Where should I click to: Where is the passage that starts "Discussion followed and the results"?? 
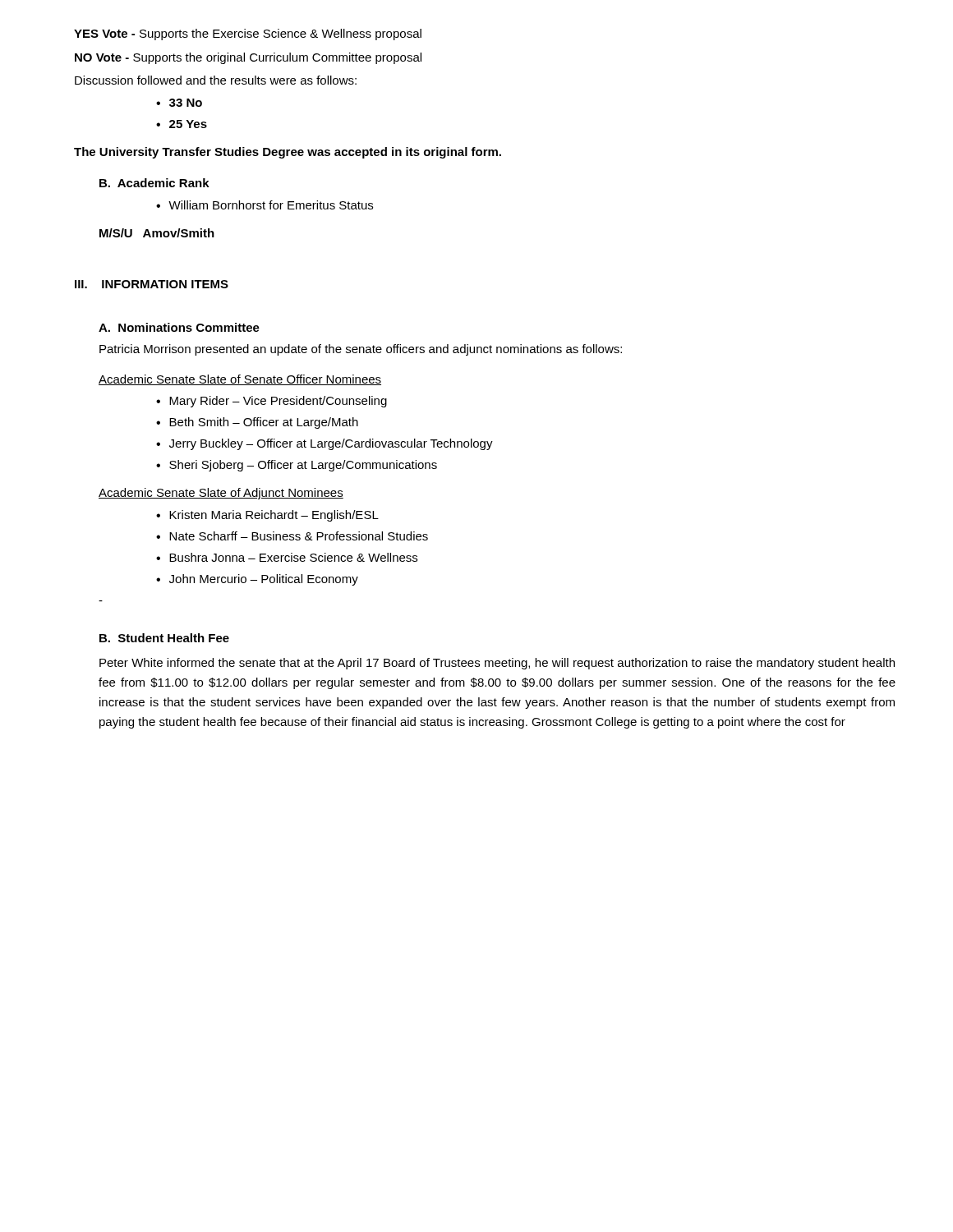pyautogui.click(x=216, y=80)
